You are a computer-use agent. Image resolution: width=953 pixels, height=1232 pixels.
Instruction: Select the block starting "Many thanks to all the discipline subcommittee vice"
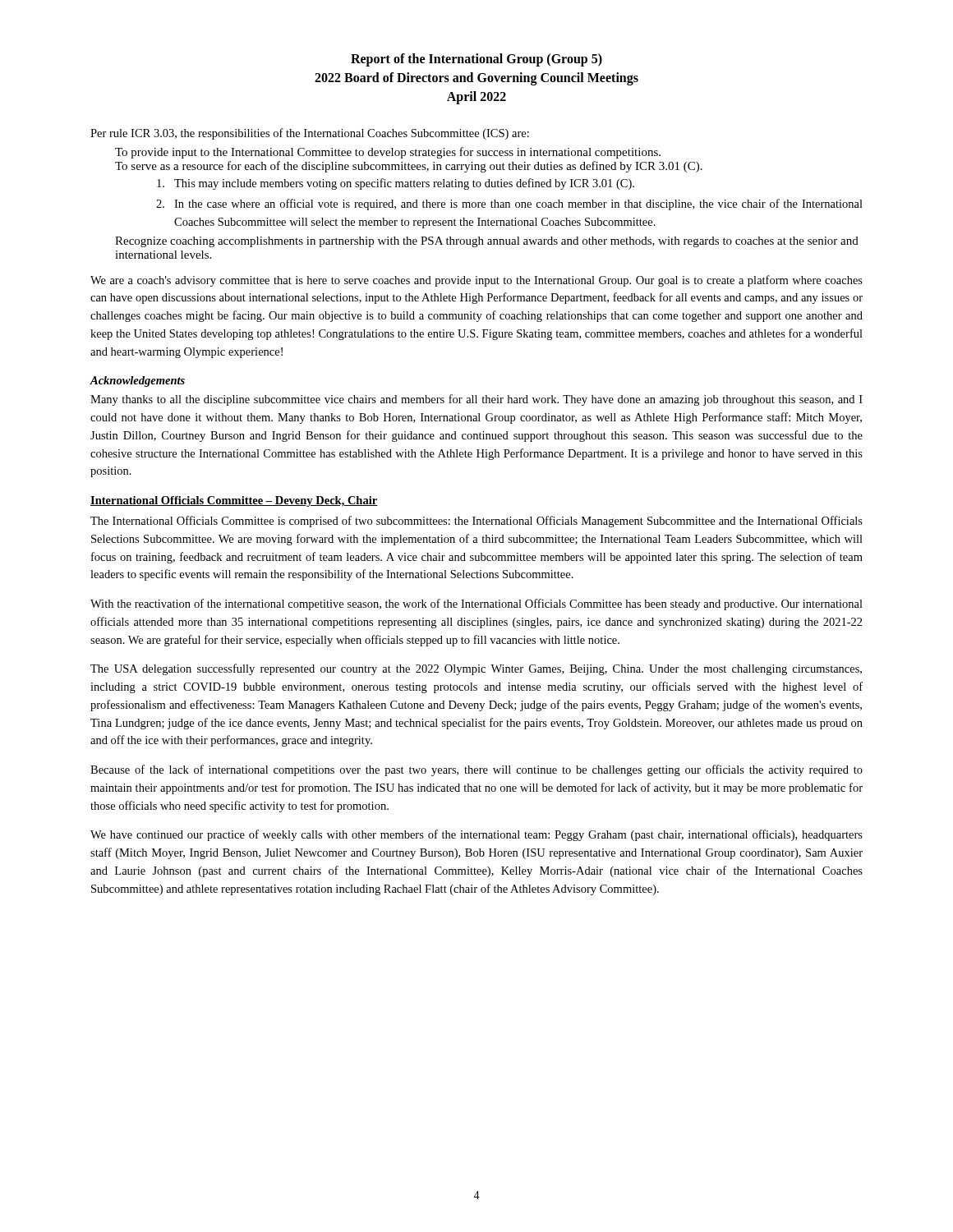tap(476, 435)
